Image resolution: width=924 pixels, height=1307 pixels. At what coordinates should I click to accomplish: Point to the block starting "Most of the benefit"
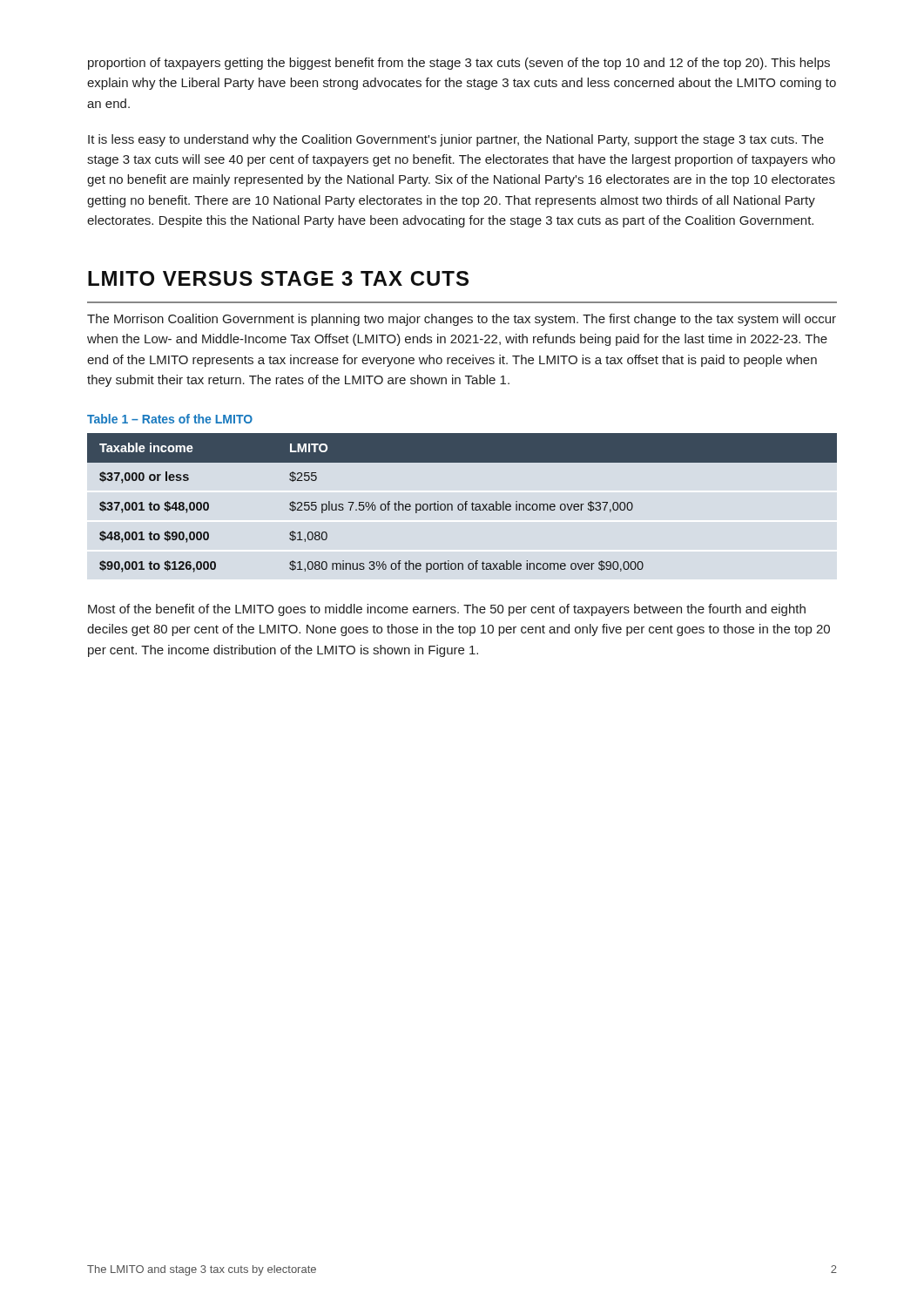(459, 629)
